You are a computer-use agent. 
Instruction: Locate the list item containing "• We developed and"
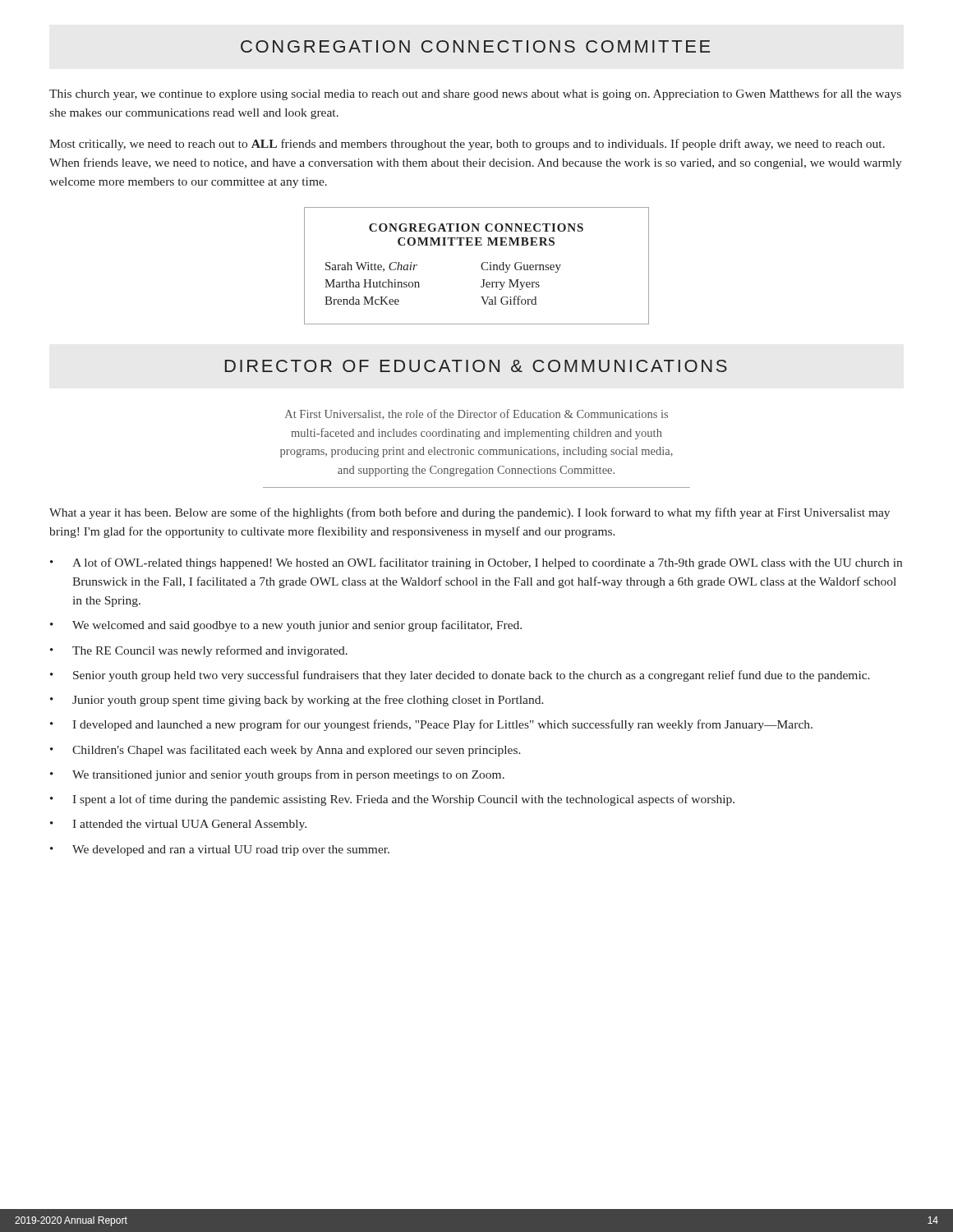pos(220,850)
